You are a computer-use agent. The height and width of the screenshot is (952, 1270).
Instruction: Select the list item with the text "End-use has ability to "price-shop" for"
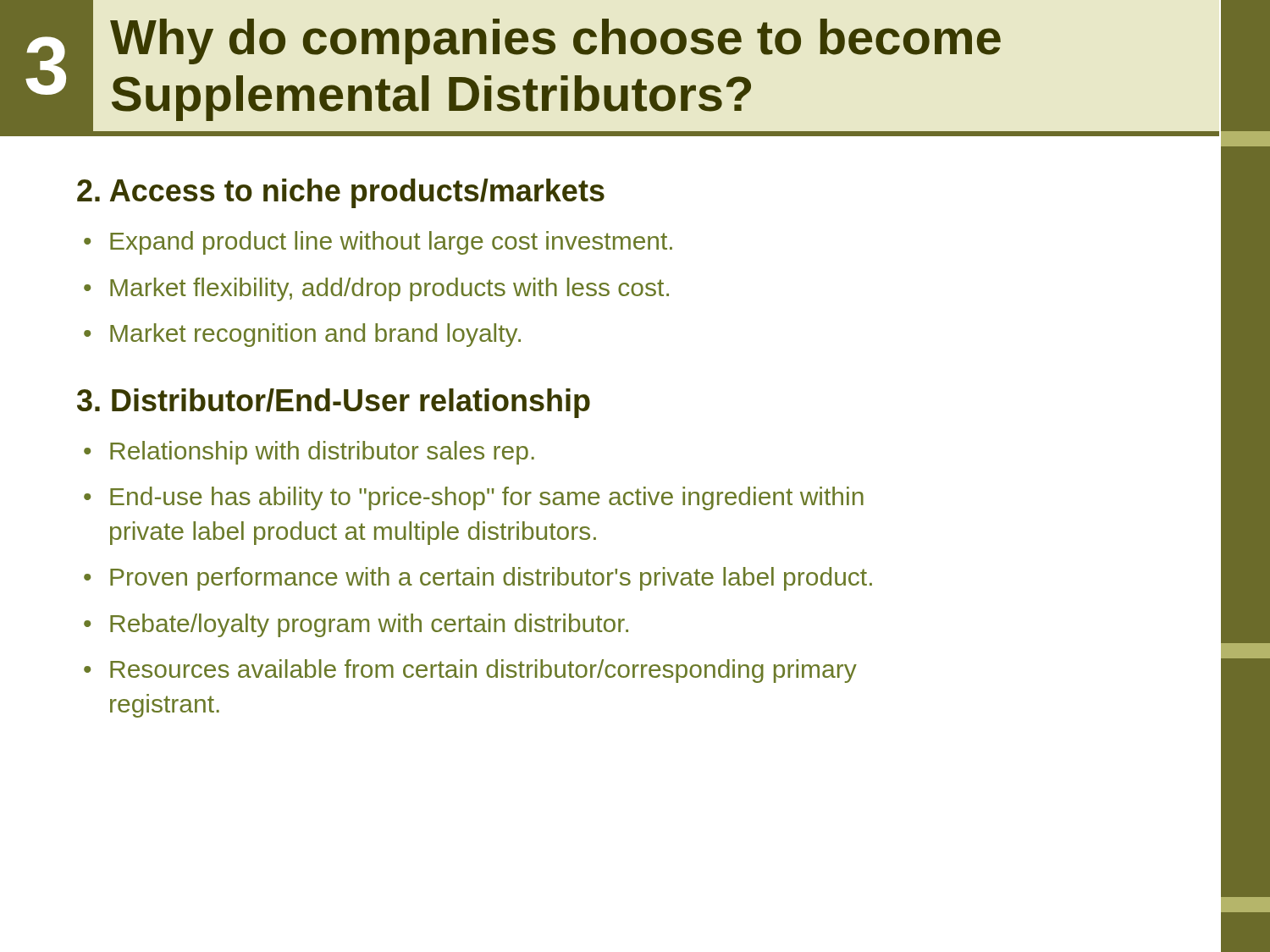pyautogui.click(x=487, y=513)
